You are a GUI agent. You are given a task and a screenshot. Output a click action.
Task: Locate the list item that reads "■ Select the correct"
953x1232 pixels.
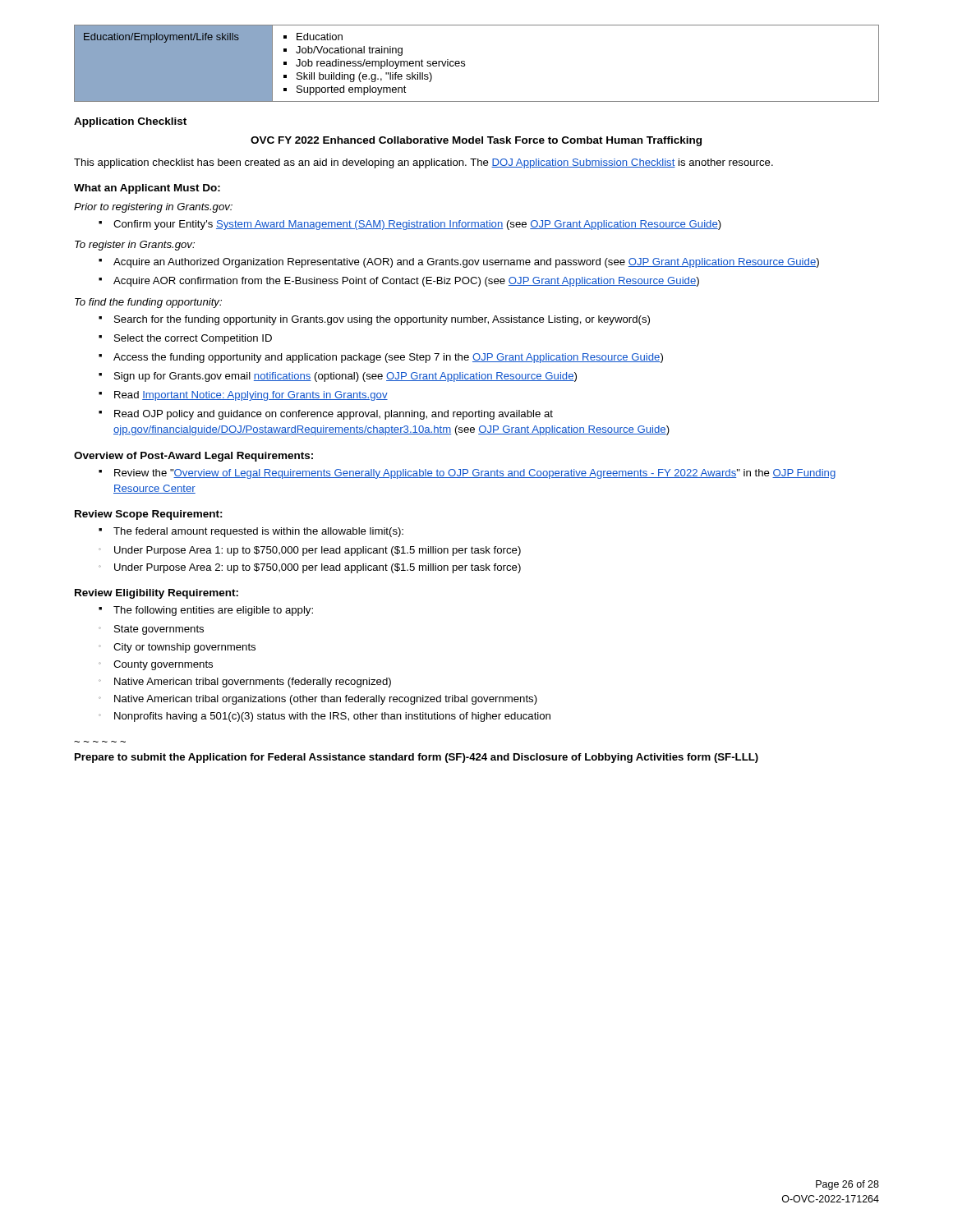[185, 339]
